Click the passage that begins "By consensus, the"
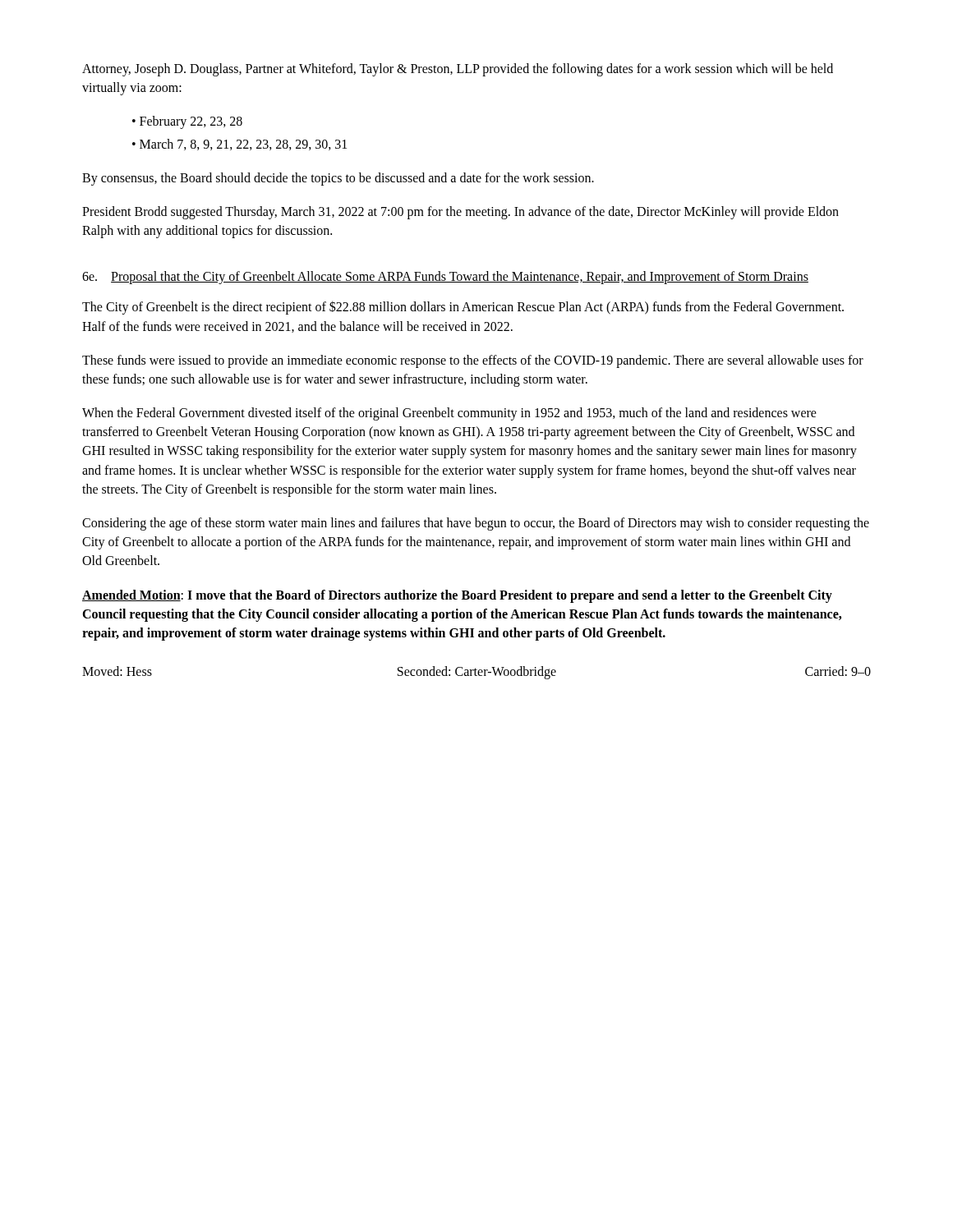Viewport: 953px width, 1232px height. click(338, 178)
